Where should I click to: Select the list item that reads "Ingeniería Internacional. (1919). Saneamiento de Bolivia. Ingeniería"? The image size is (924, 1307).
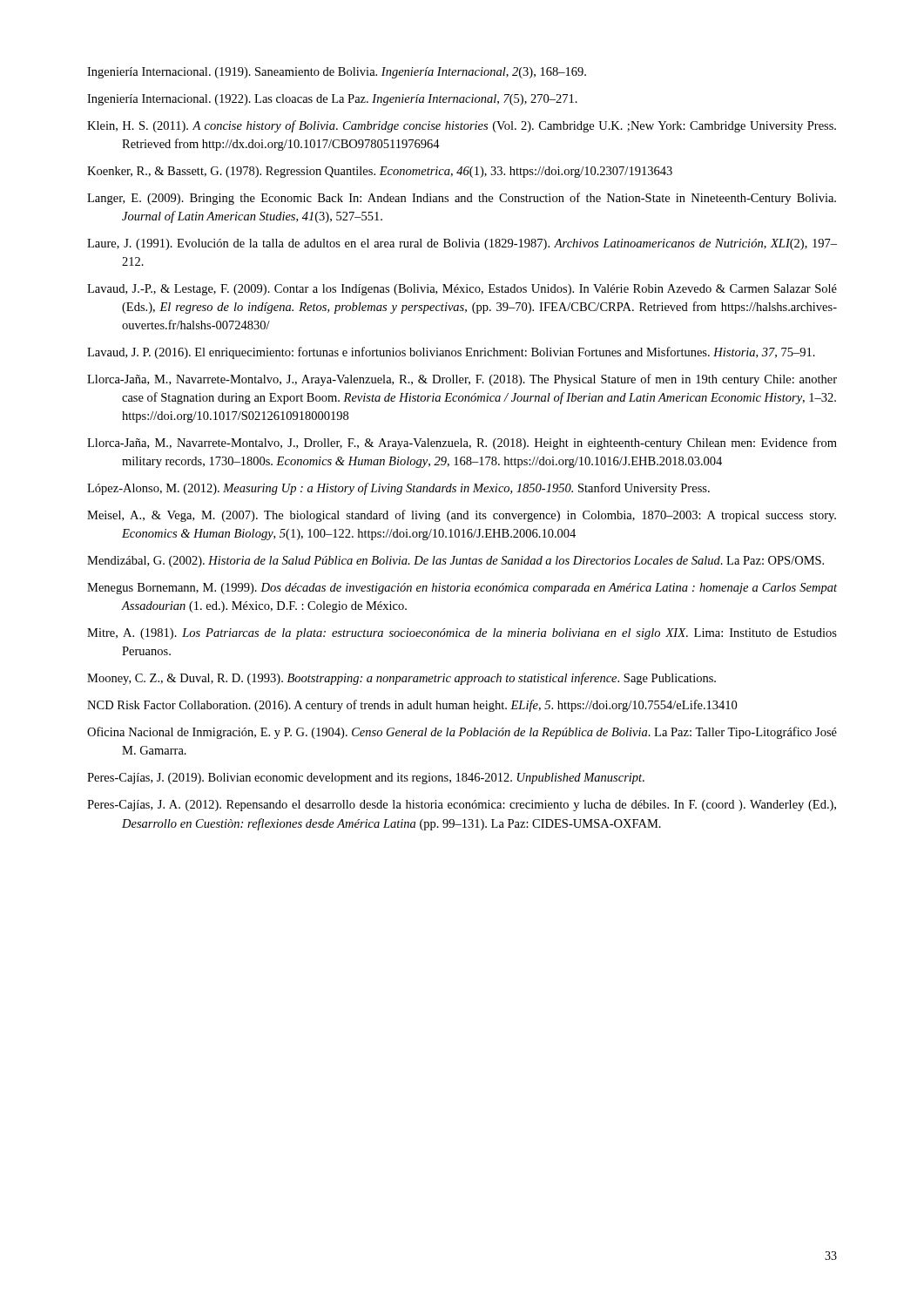(x=337, y=71)
